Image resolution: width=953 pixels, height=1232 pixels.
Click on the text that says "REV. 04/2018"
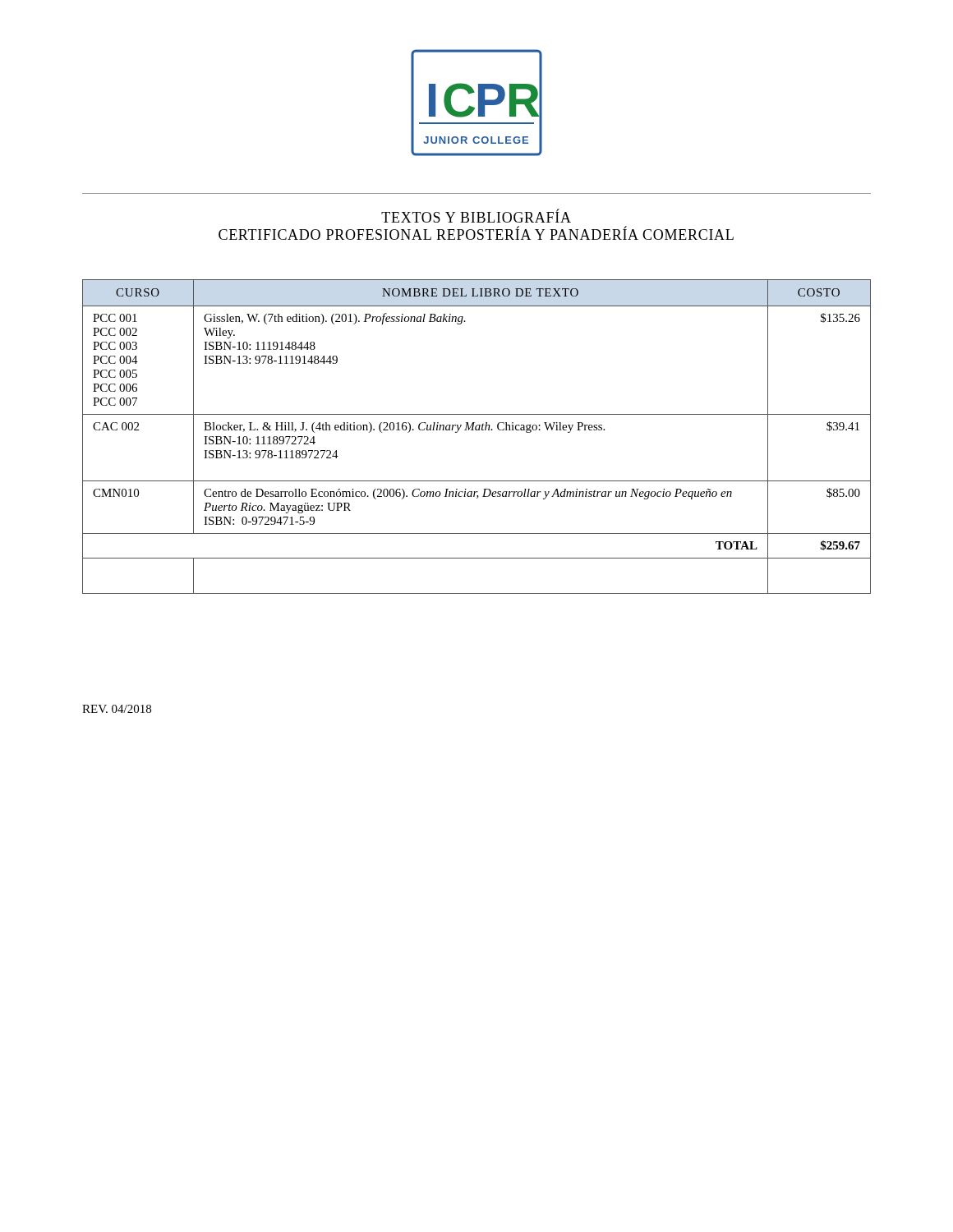point(117,709)
